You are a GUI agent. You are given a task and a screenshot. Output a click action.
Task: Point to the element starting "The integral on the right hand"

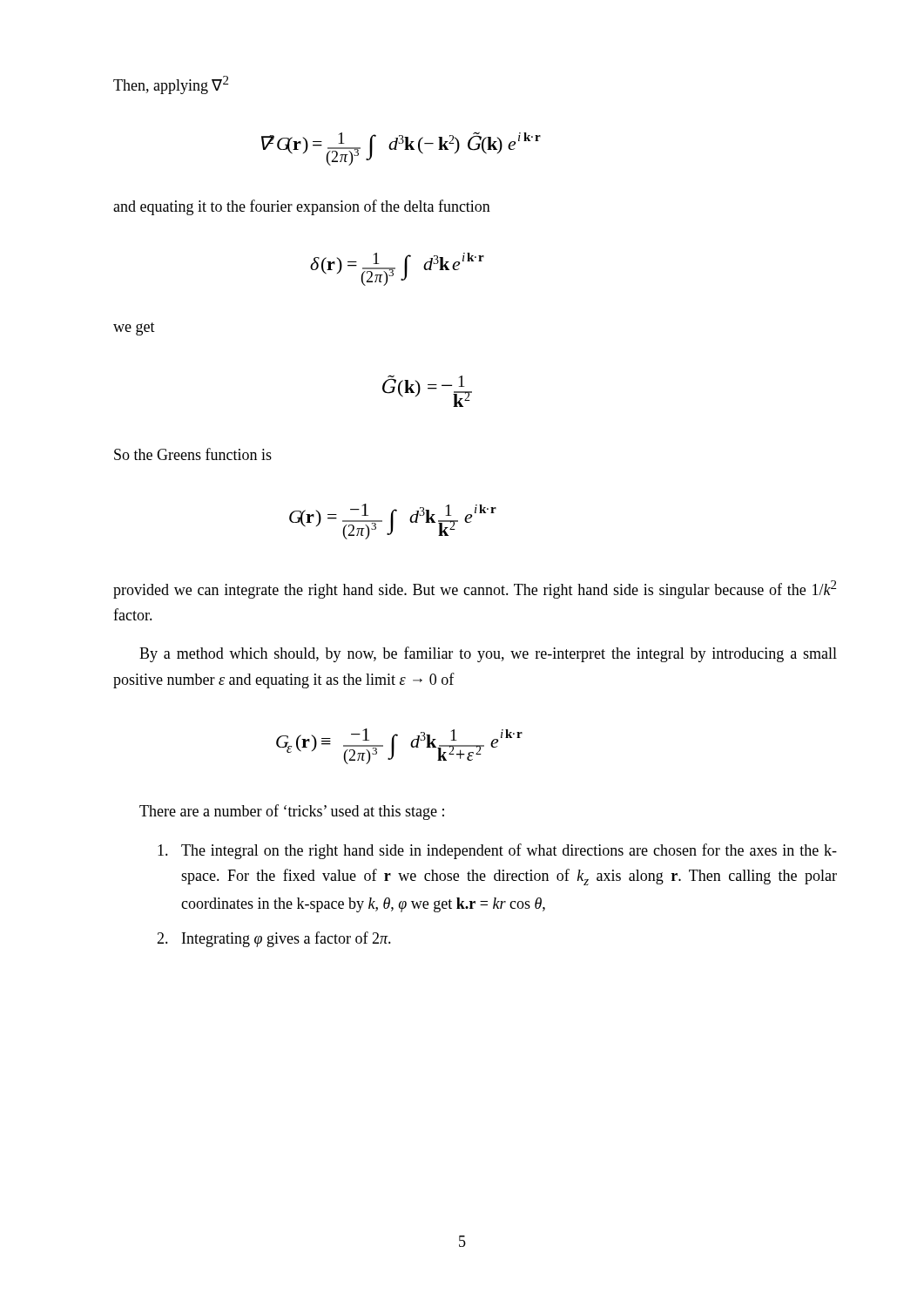[497, 877]
